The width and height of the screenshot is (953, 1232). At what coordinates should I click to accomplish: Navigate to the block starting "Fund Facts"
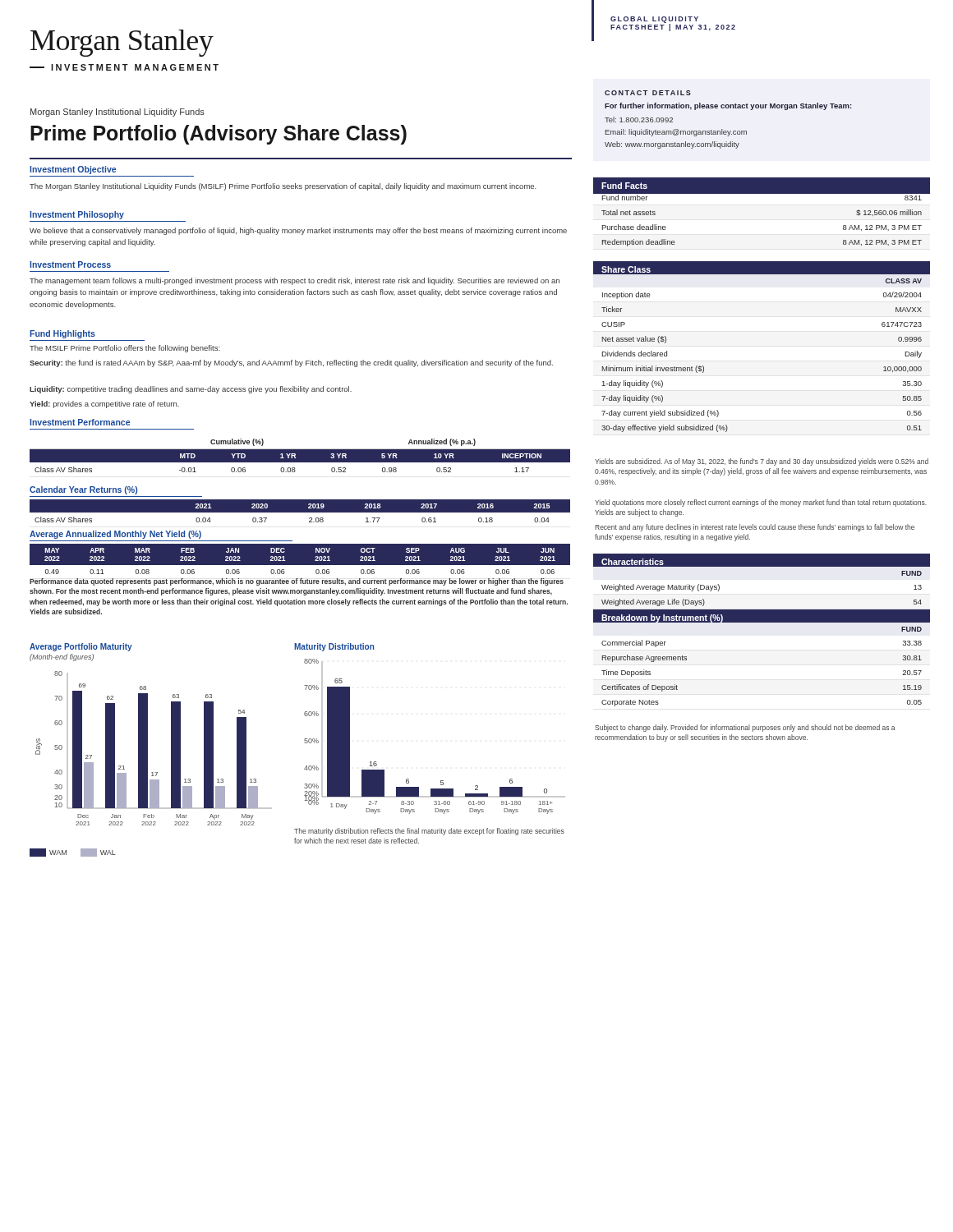tap(624, 186)
